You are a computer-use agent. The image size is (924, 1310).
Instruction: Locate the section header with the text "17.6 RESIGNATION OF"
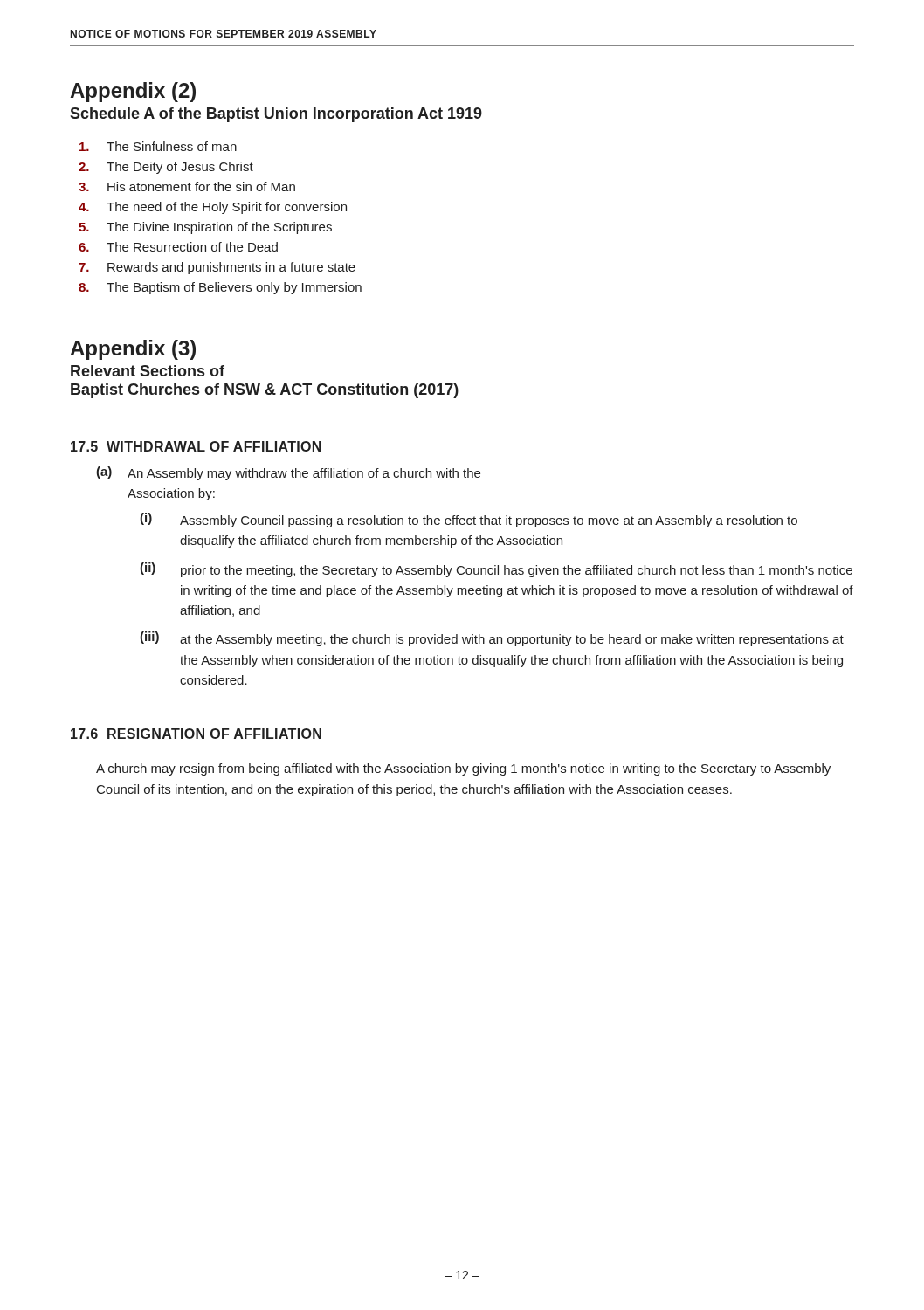click(x=196, y=734)
